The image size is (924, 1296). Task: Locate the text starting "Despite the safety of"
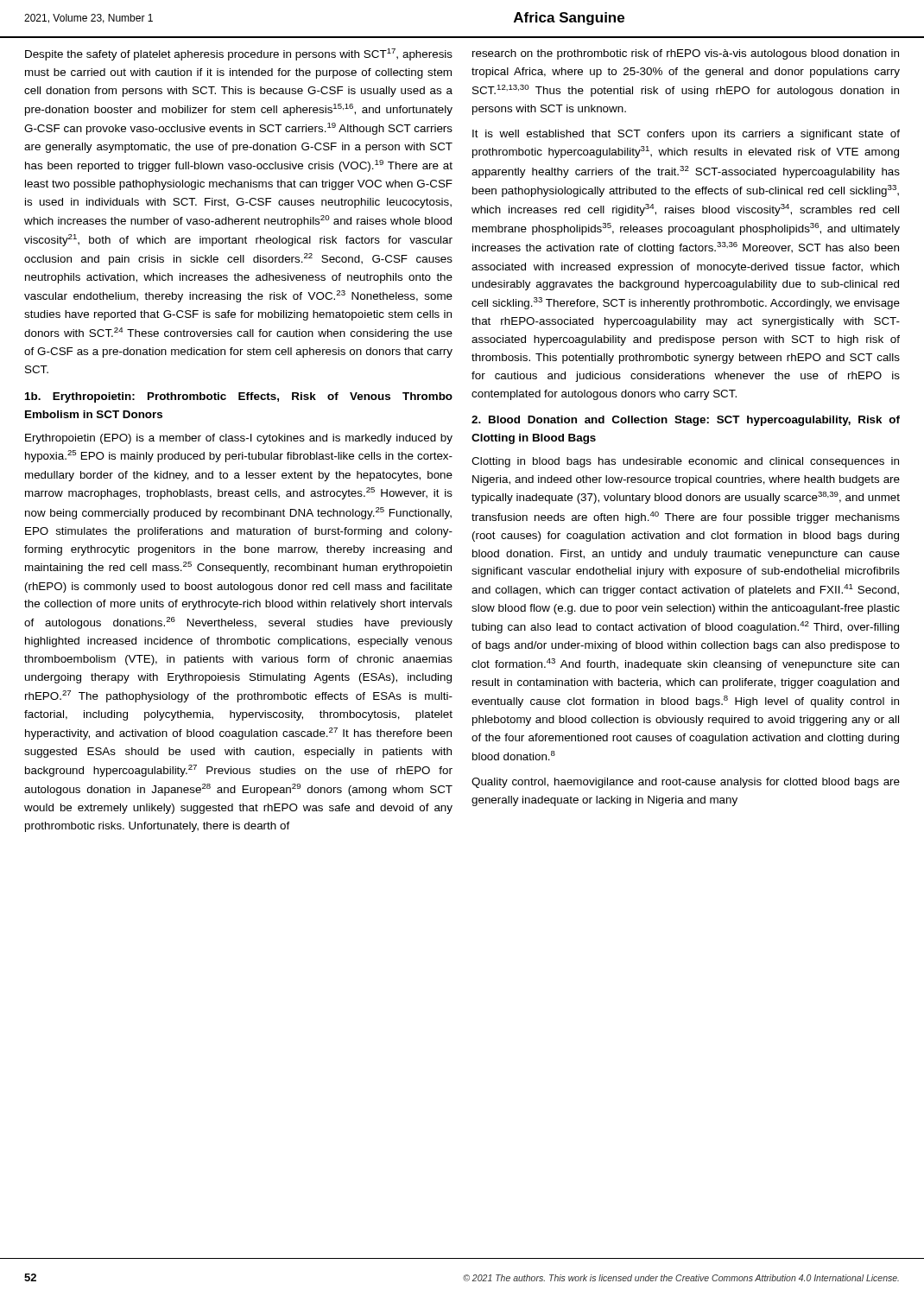point(238,212)
